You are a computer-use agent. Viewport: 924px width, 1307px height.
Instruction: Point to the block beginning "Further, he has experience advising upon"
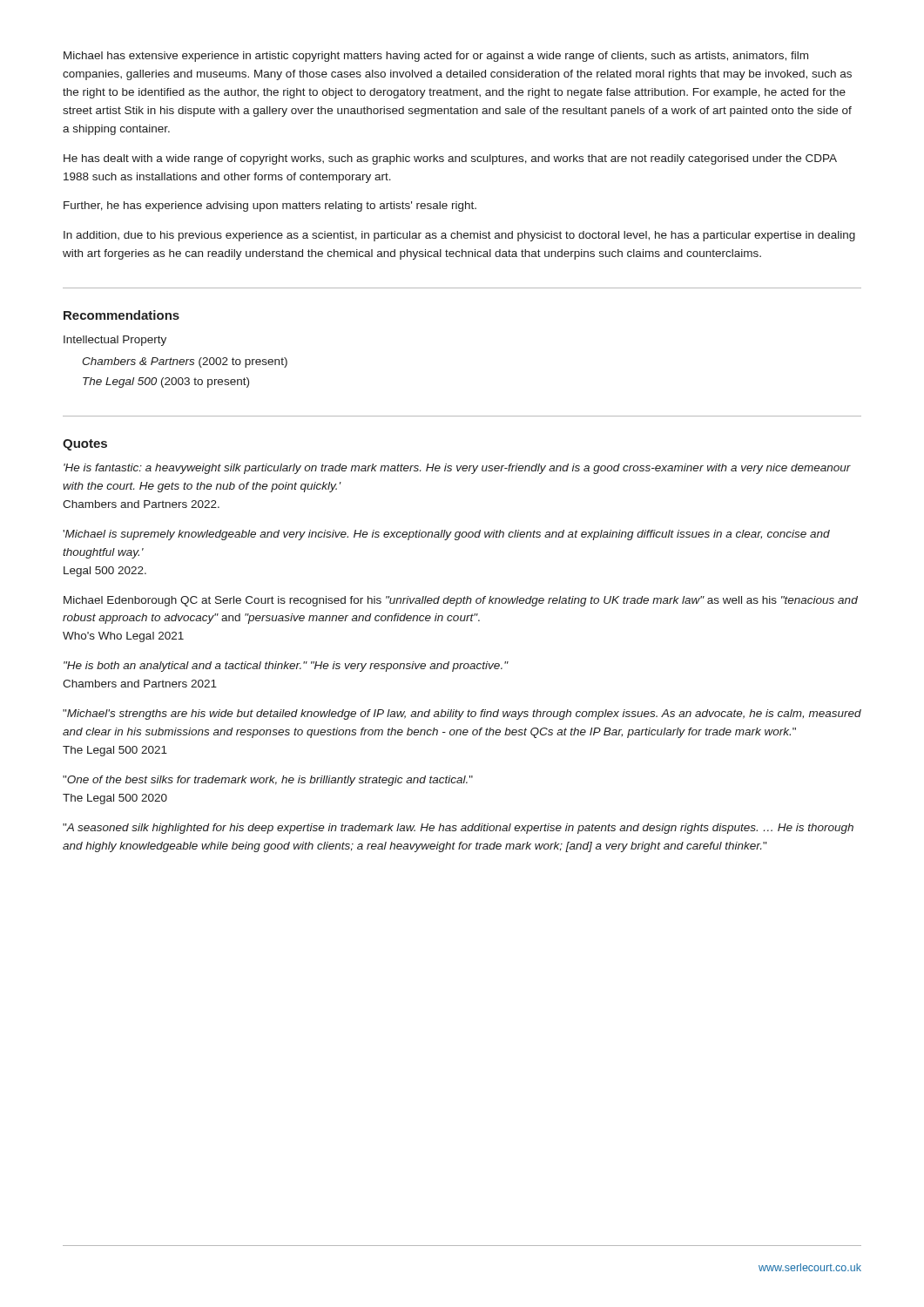click(270, 206)
